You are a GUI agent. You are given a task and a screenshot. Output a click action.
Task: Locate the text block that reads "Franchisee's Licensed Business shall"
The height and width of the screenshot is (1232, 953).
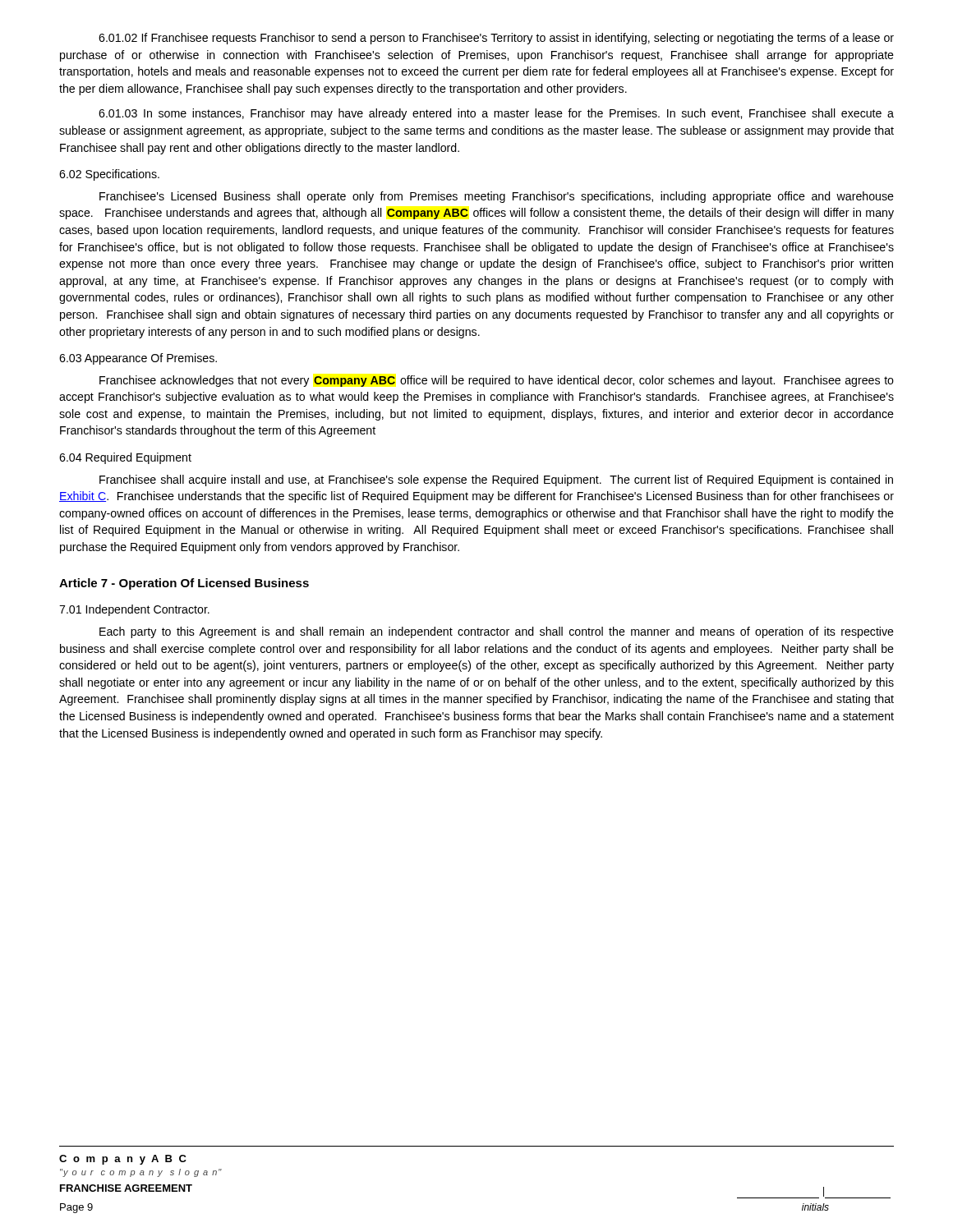coord(476,264)
